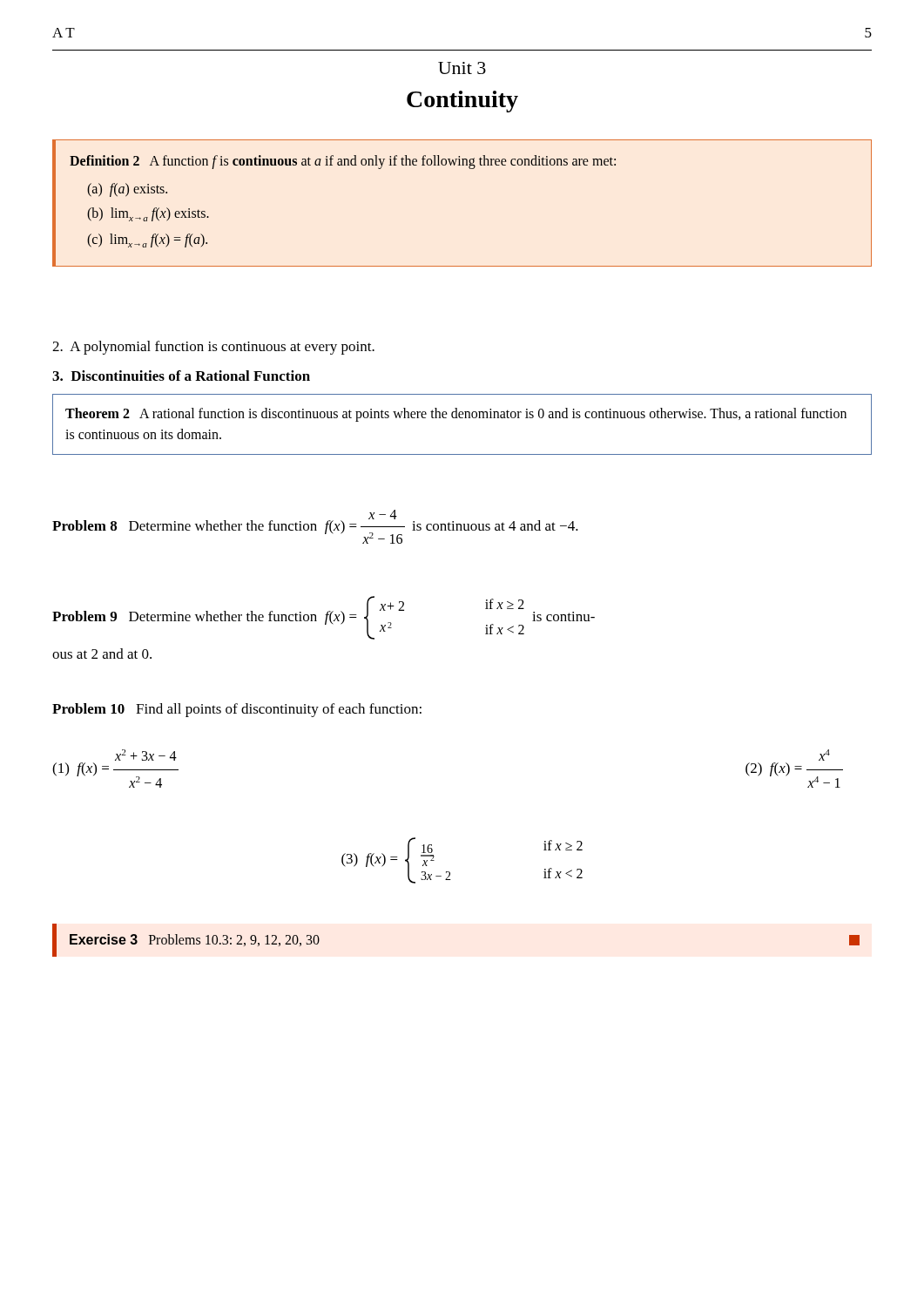Point to the block beginning "Exercise 3 Problems 10.3: 2, 9, 12, 20,"
The image size is (924, 1307).
pyautogui.click(x=198, y=941)
